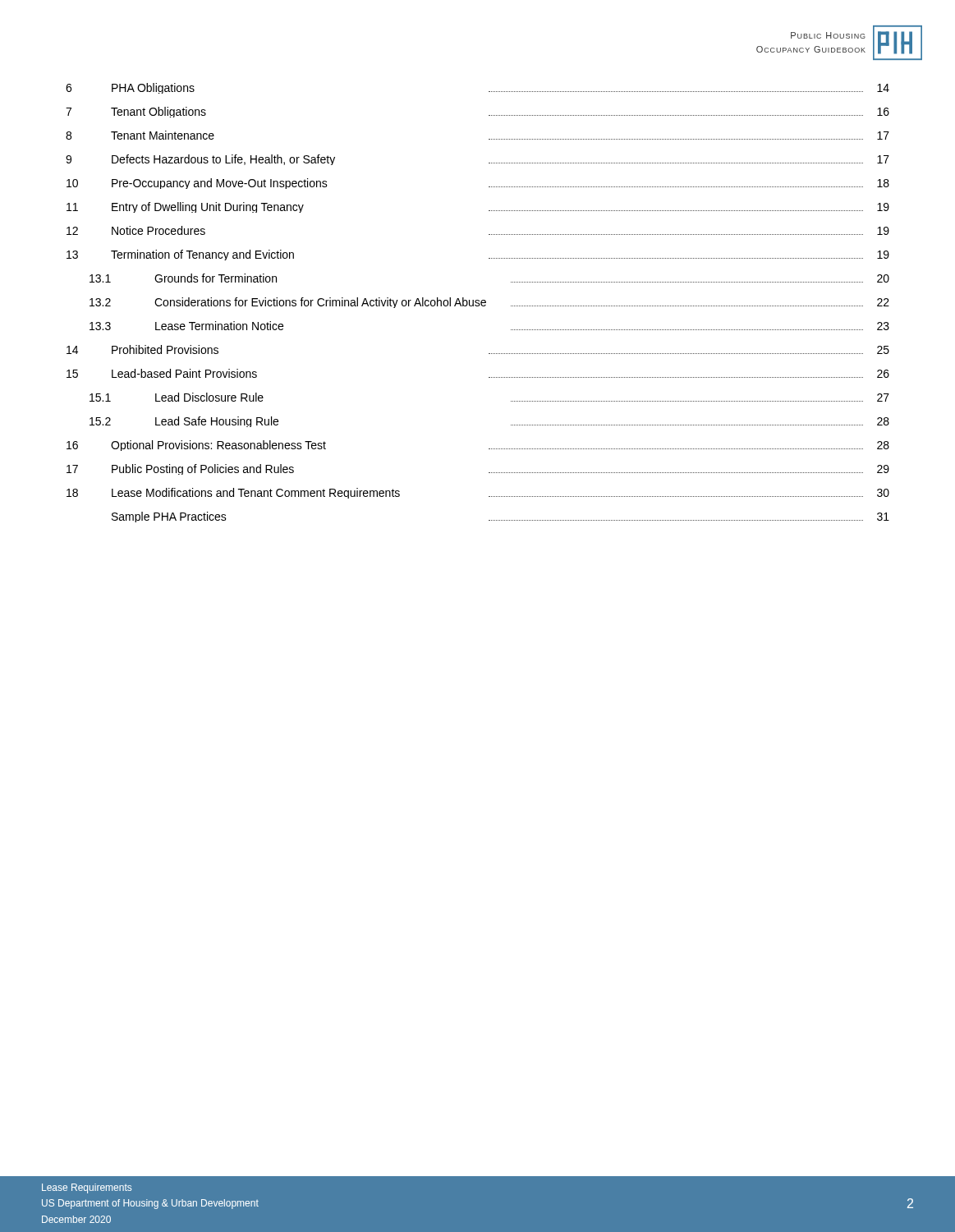Find the list item with the text "11 Entry of Dwelling"
The width and height of the screenshot is (955, 1232).
coord(478,207)
